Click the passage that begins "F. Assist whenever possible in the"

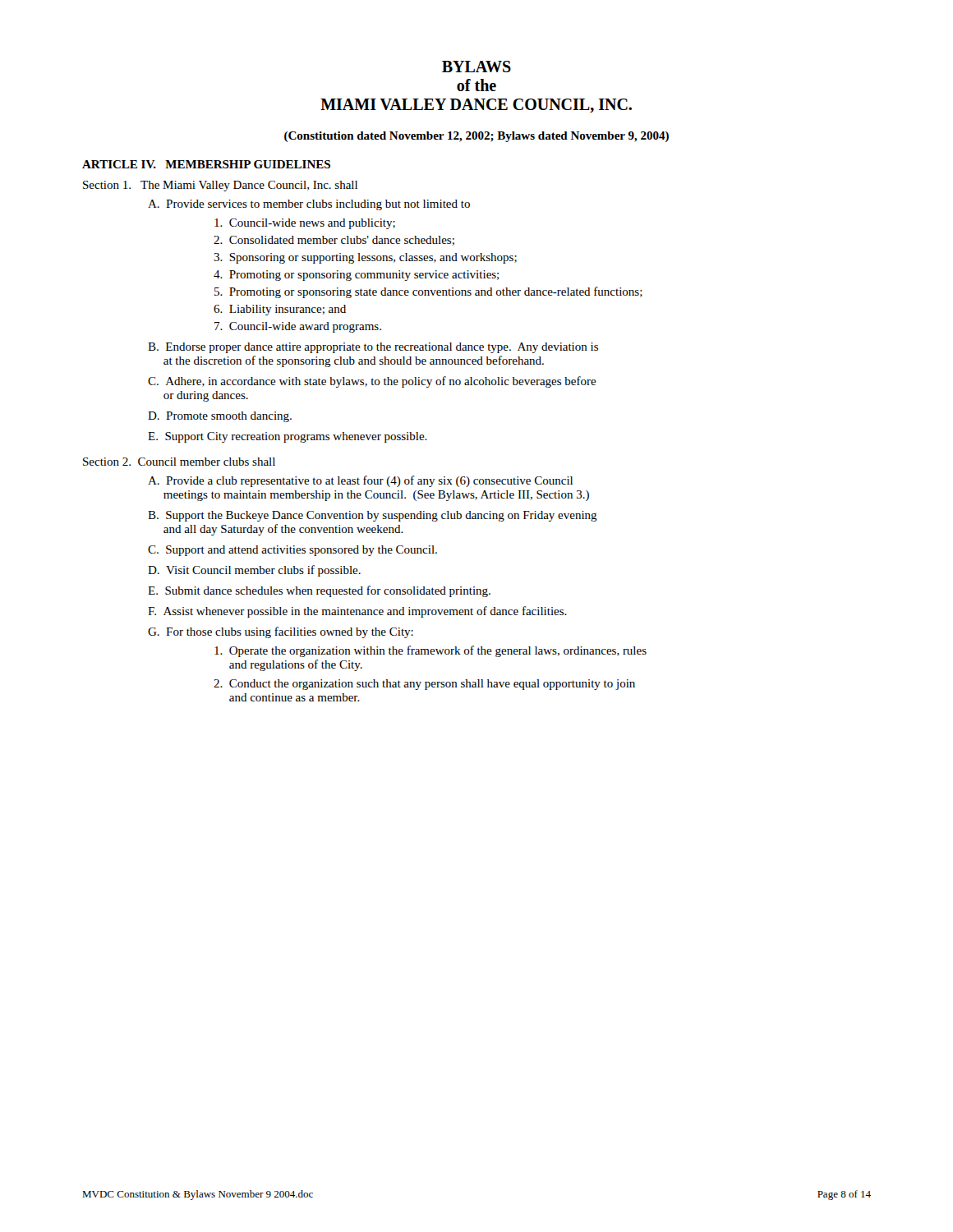coord(358,611)
